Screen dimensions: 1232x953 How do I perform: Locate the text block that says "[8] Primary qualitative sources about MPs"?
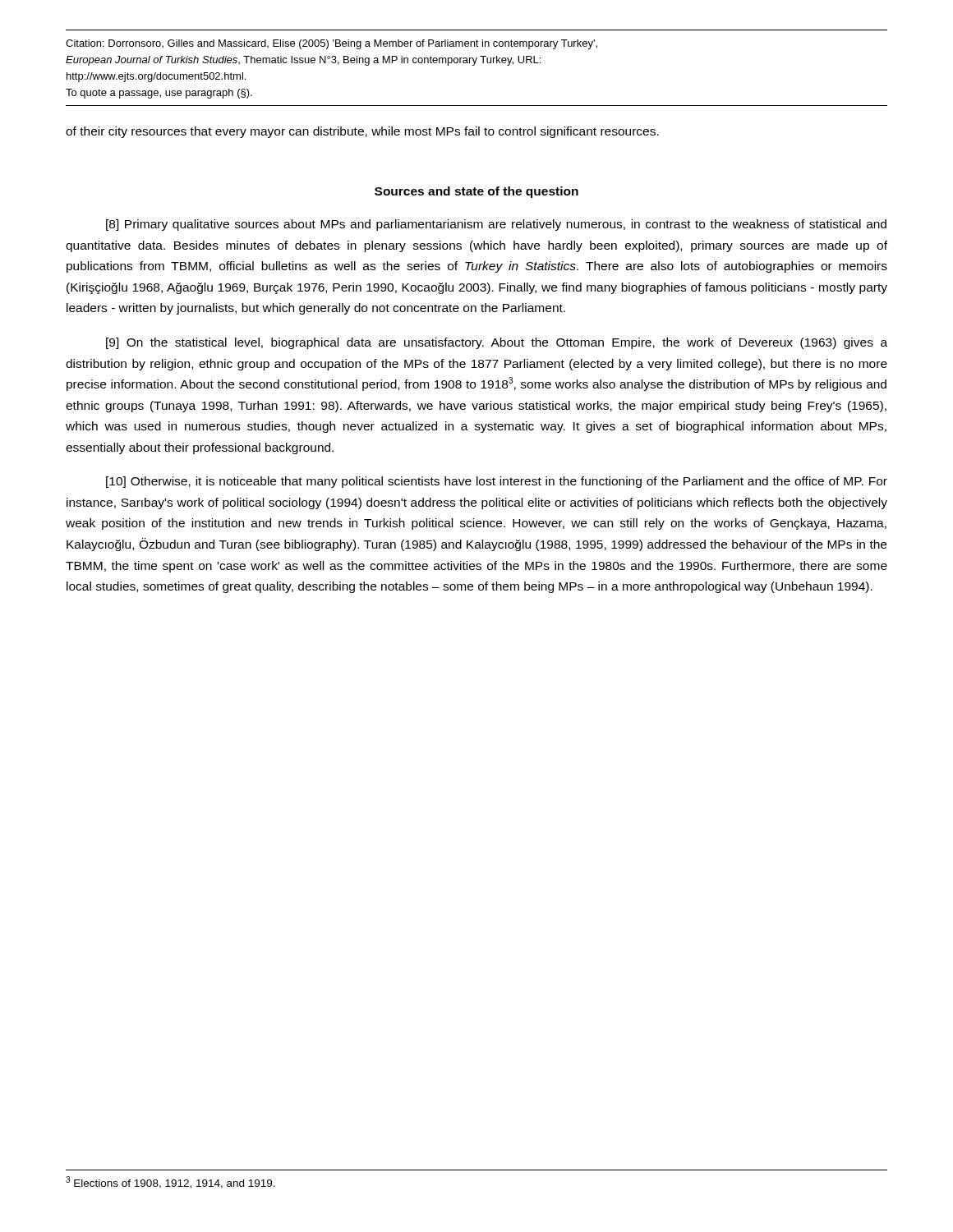[476, 266]
